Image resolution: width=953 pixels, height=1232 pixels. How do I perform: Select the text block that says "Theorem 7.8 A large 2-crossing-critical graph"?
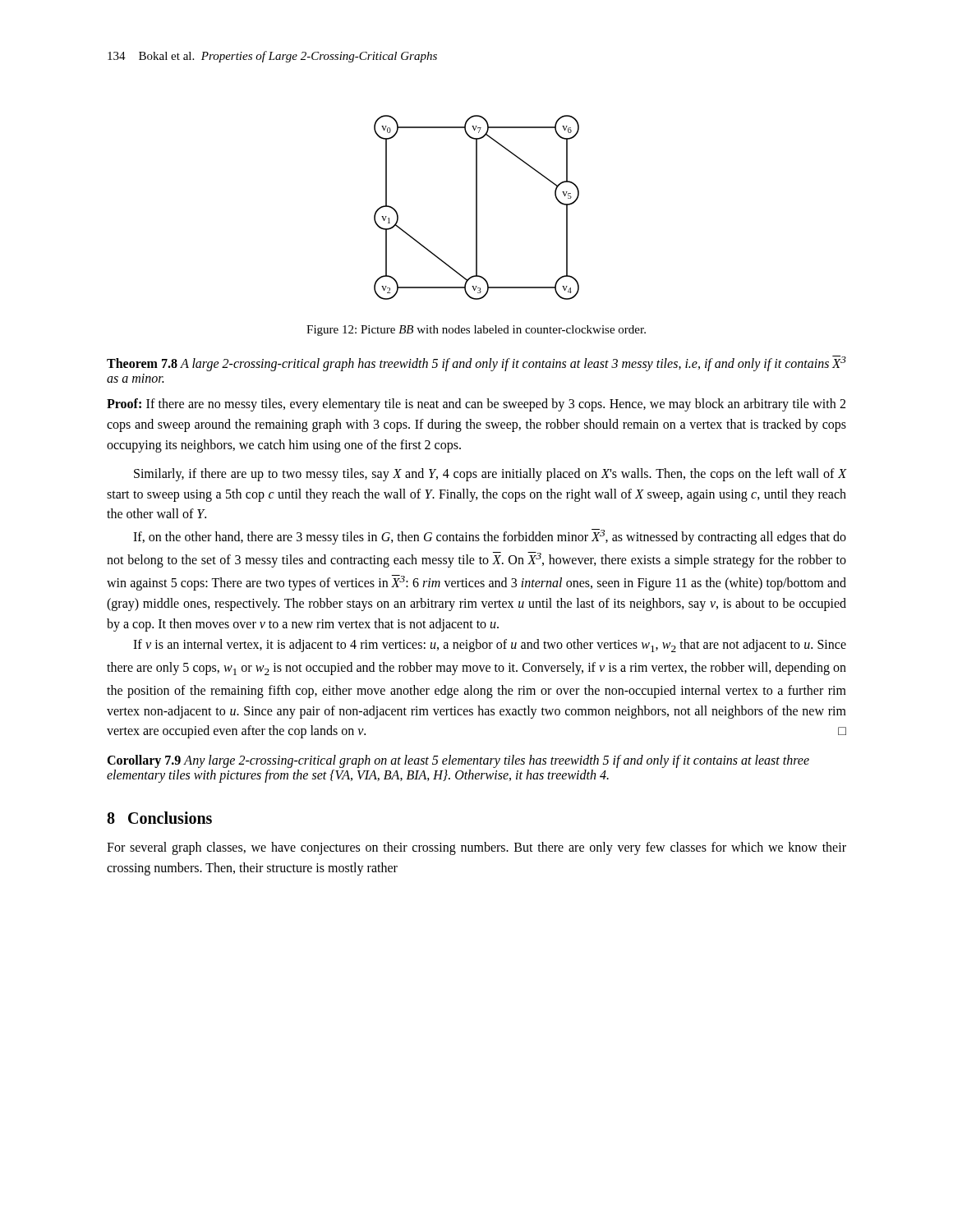[x=476, y=369]
